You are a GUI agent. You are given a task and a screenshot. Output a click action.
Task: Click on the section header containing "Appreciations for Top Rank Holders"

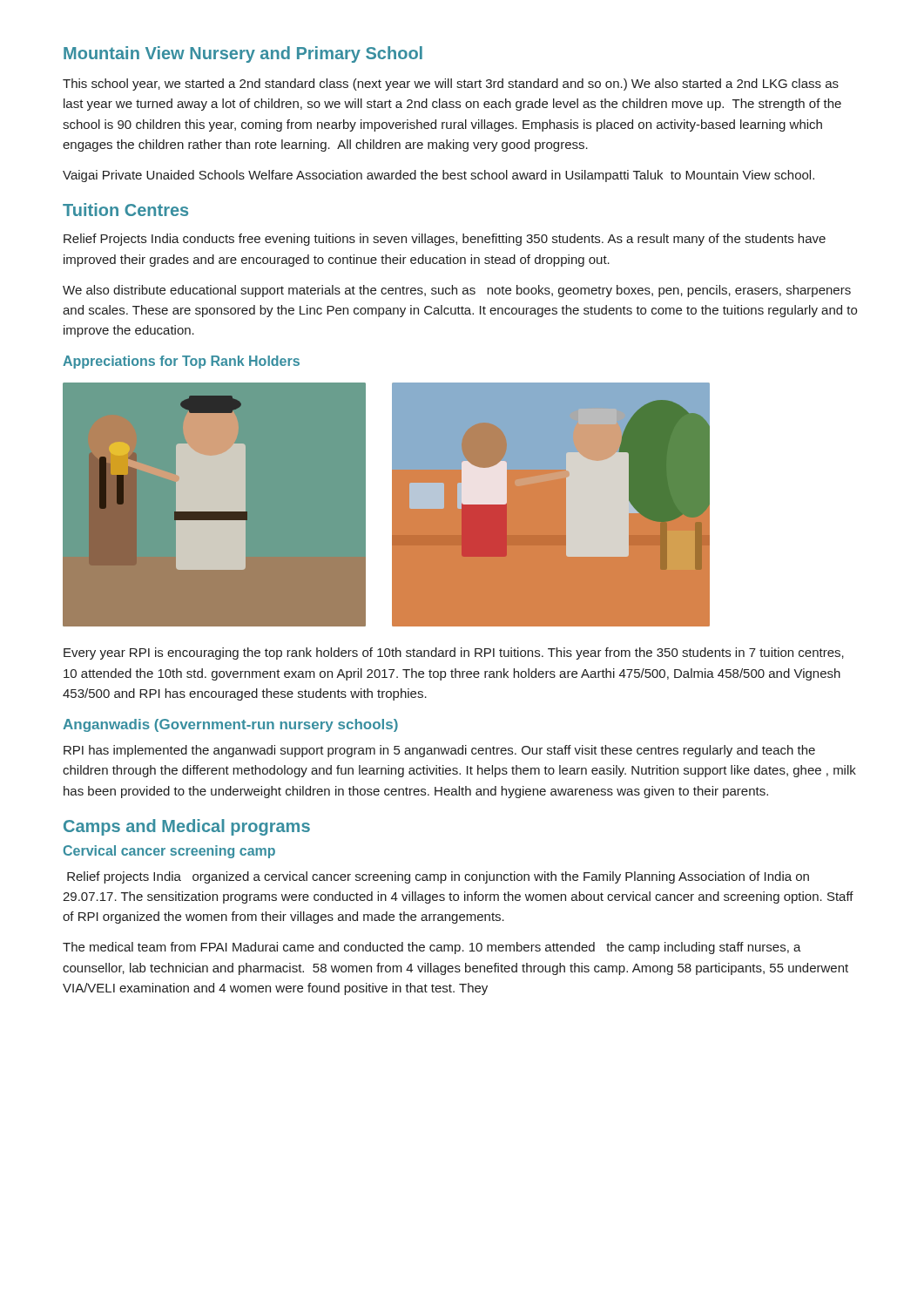(x=181, y=361)
